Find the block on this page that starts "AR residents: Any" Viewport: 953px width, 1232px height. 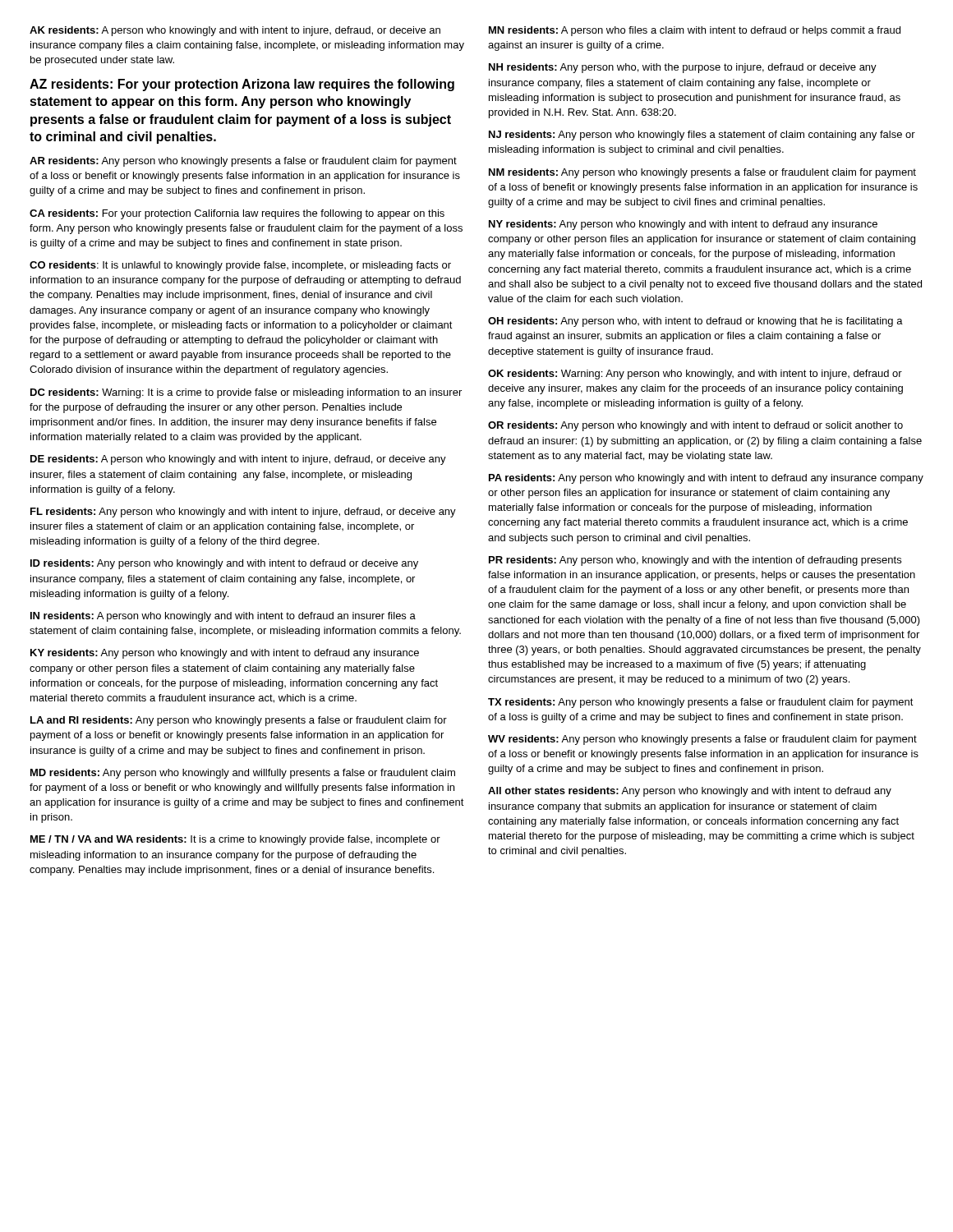[x=247, y=176]
